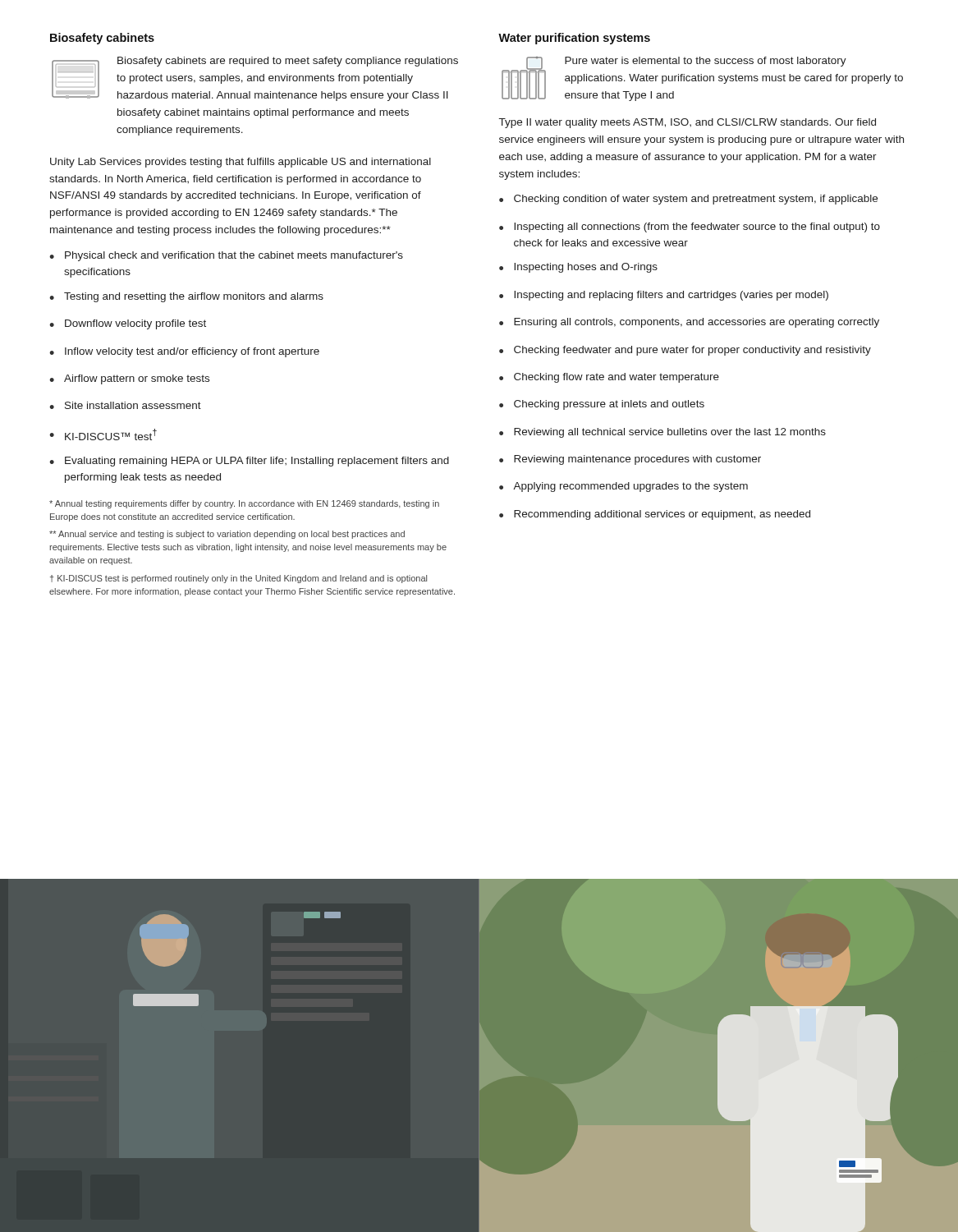Click on the list item that says "• Inspecting and"
Screen dimensions: 1232x958
[704, 296]
